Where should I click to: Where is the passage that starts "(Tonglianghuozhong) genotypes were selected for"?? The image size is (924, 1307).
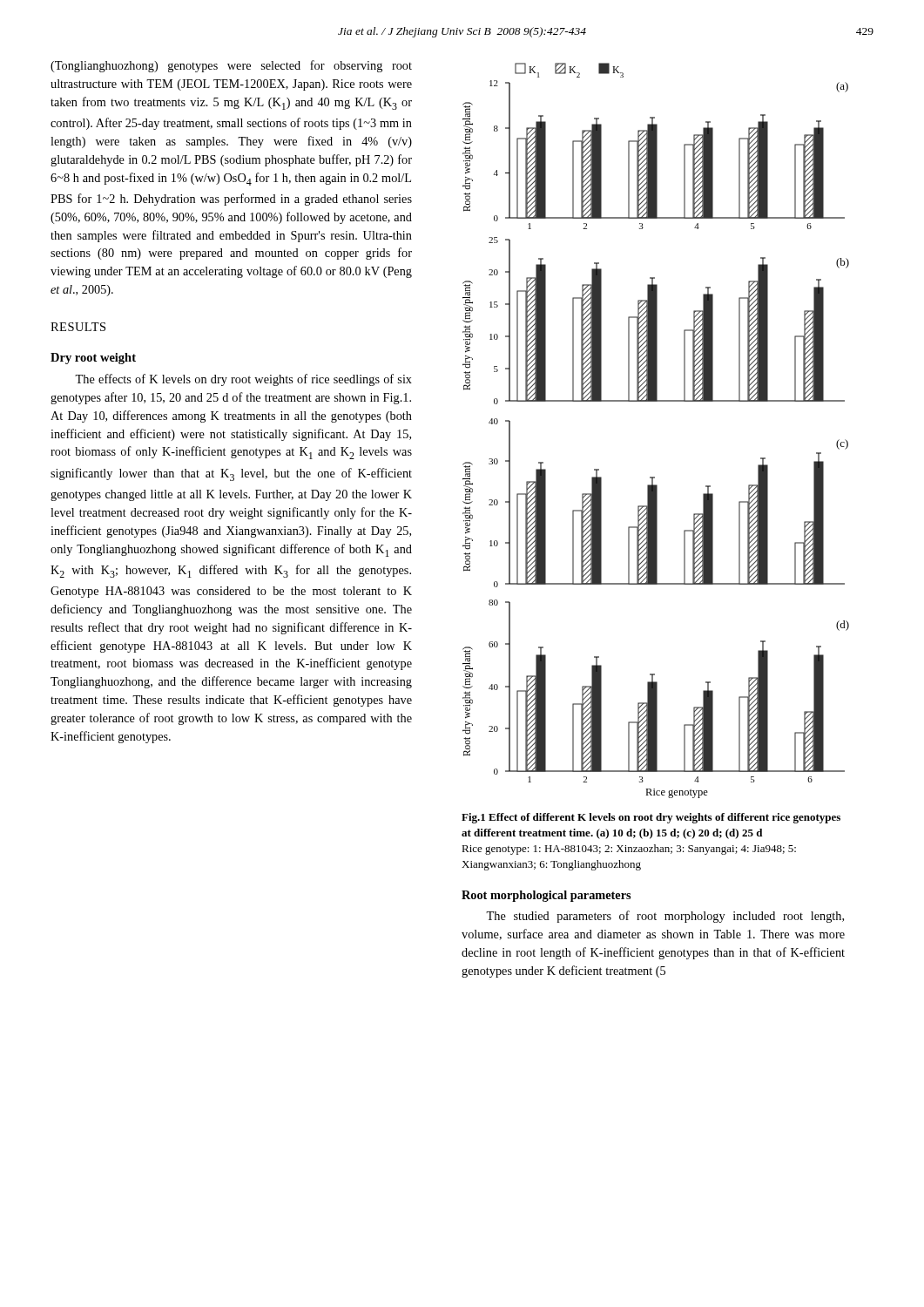pos(231,178)
